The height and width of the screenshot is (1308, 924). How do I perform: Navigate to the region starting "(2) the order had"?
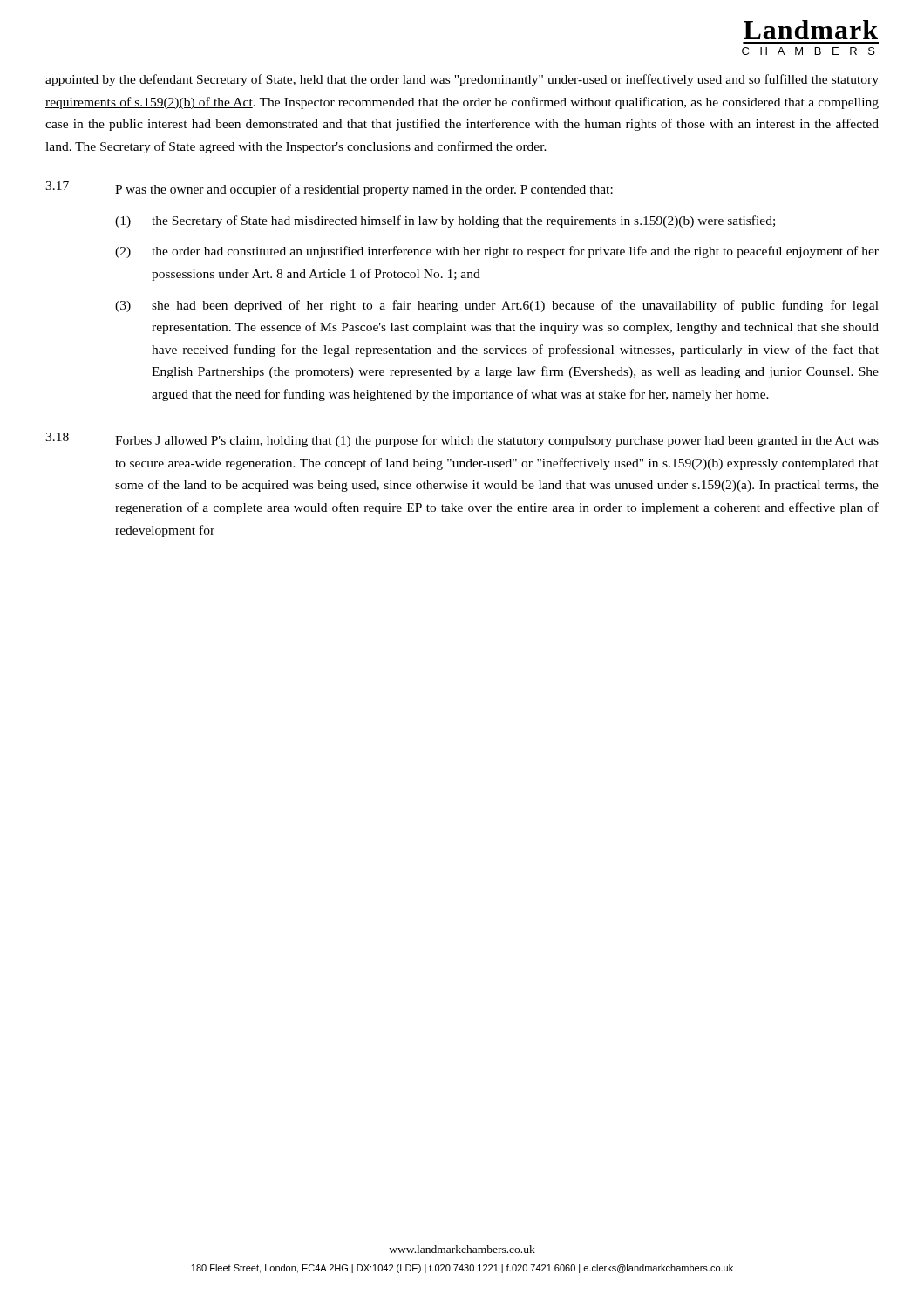click(497, 262)
